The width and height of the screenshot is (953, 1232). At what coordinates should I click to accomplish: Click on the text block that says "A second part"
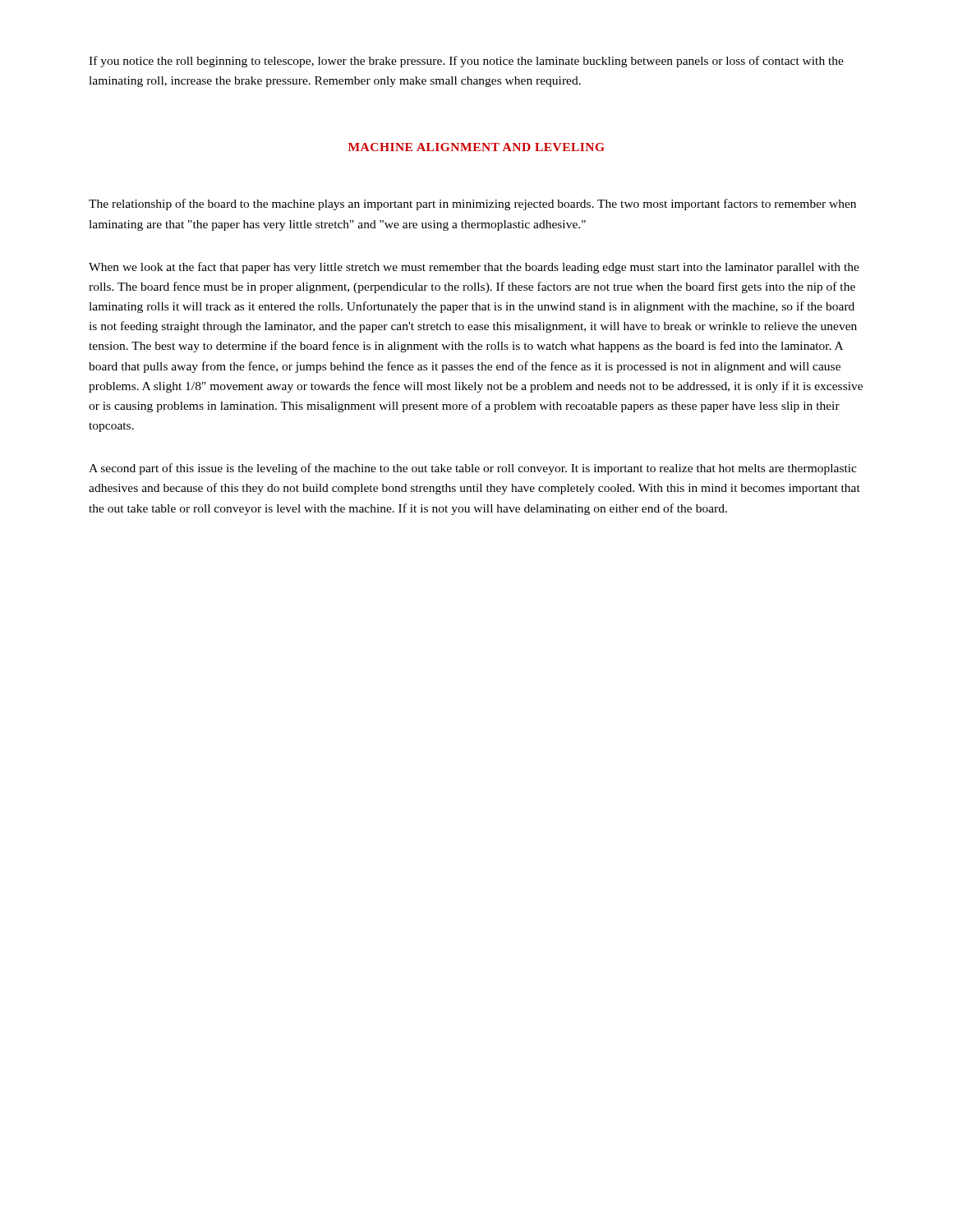pyautogui.click(x=474, y=488)
